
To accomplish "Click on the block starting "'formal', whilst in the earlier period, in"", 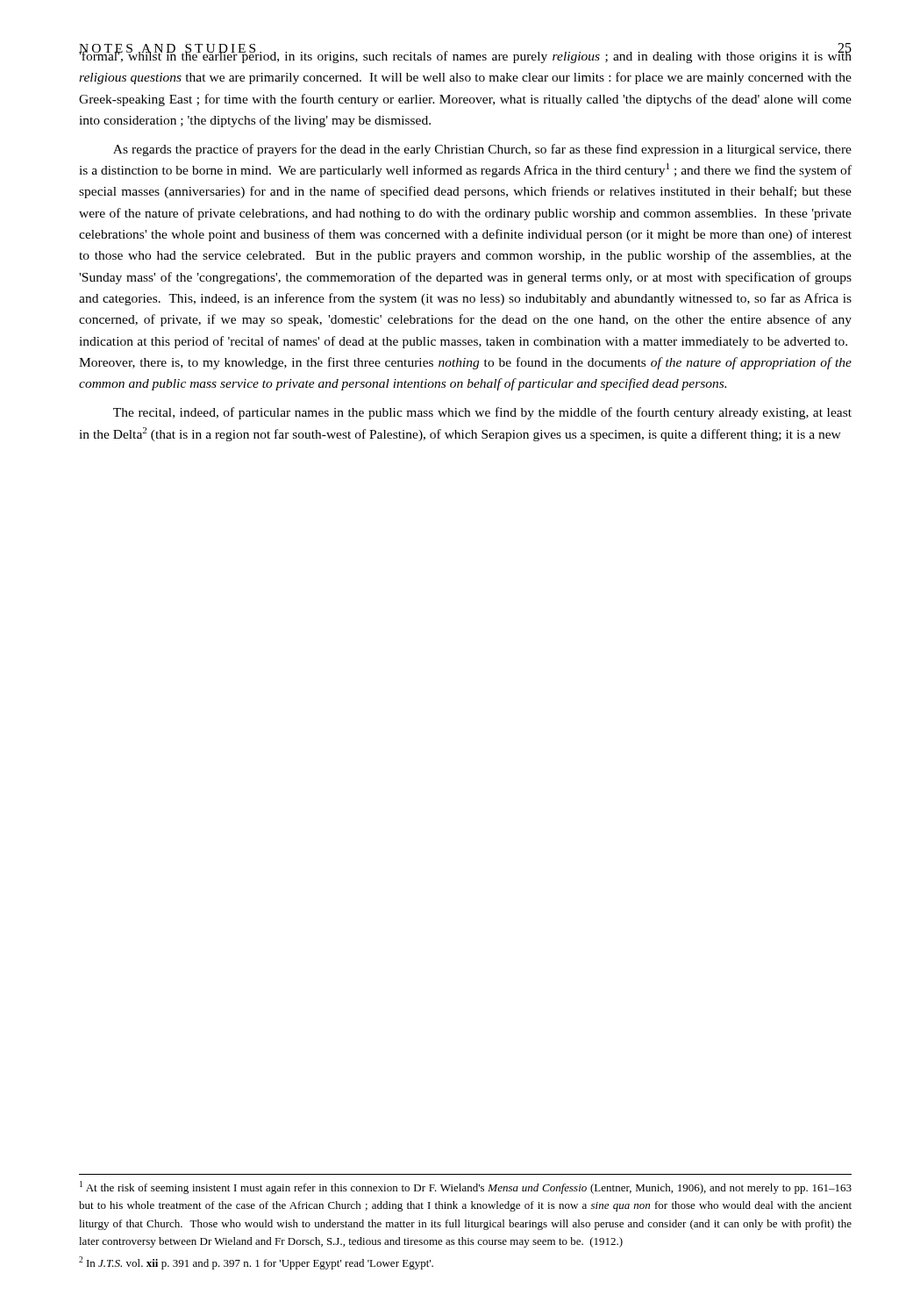I will click(465, 245).
